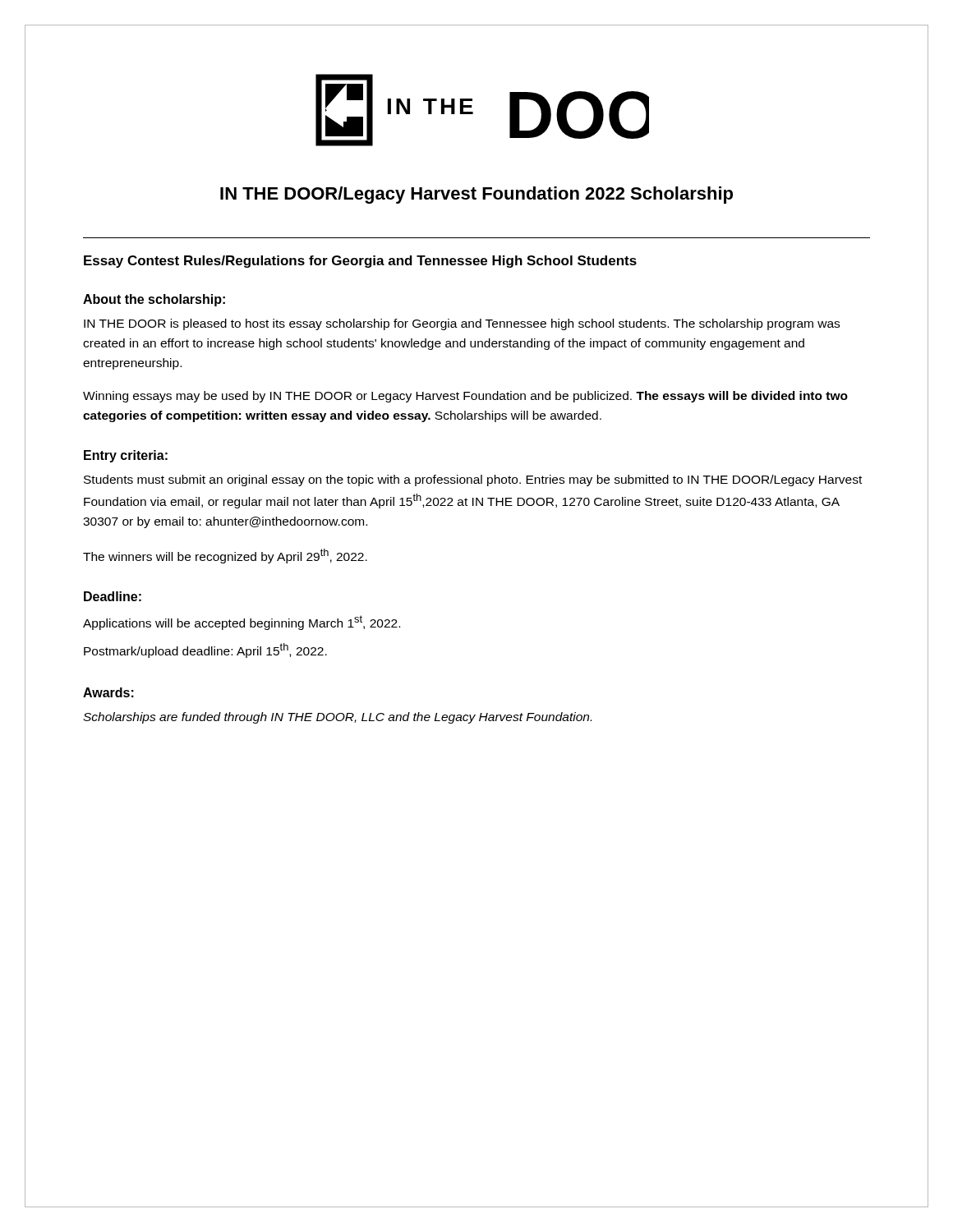Screen dimensions: 1232x953
Task: Select the passage starting "Essay Contest Rules/Regulations for Georgia"
Action: coord(360,261)
